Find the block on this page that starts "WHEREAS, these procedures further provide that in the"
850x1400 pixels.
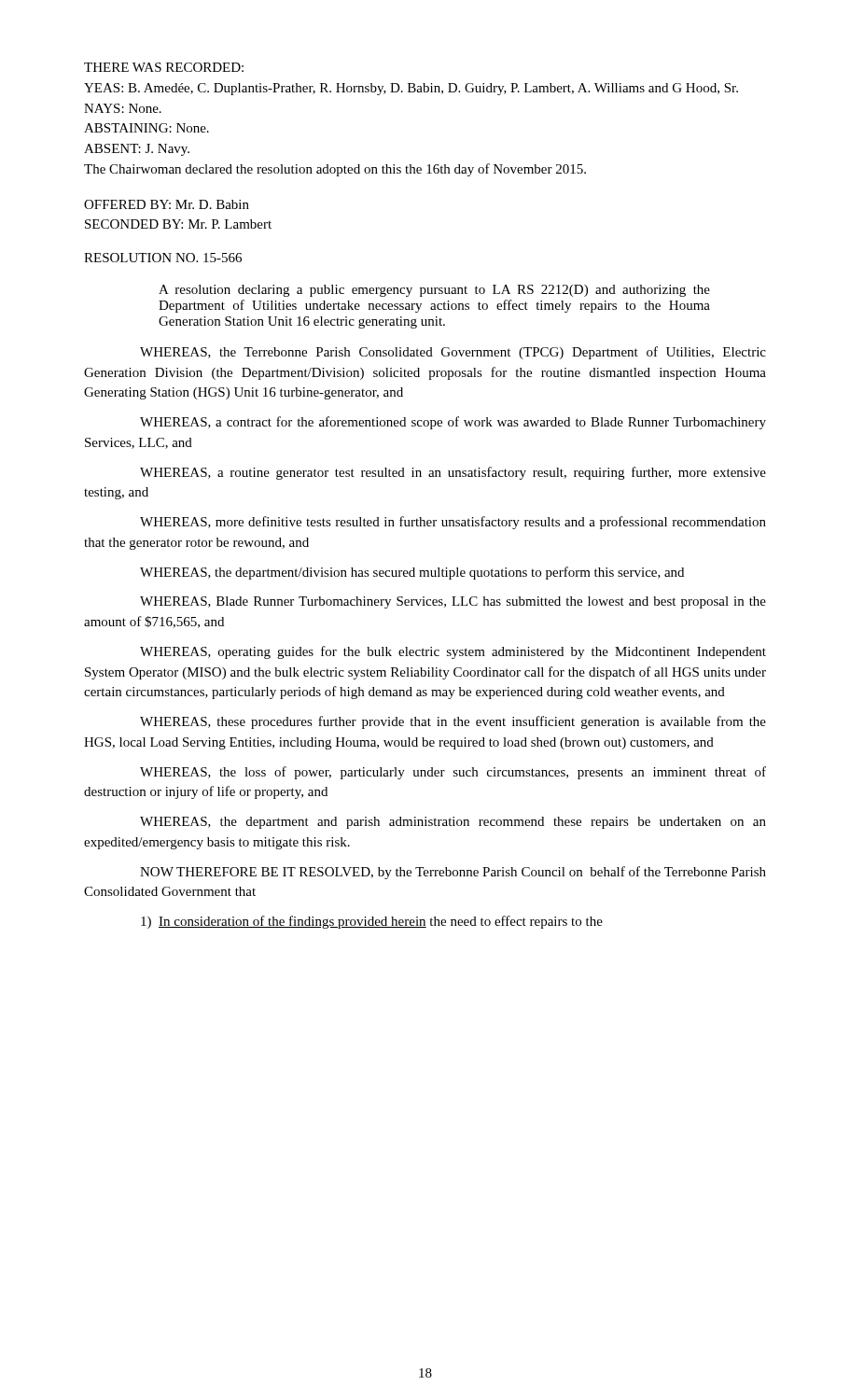pyautogui.click(x=425, y=732)
